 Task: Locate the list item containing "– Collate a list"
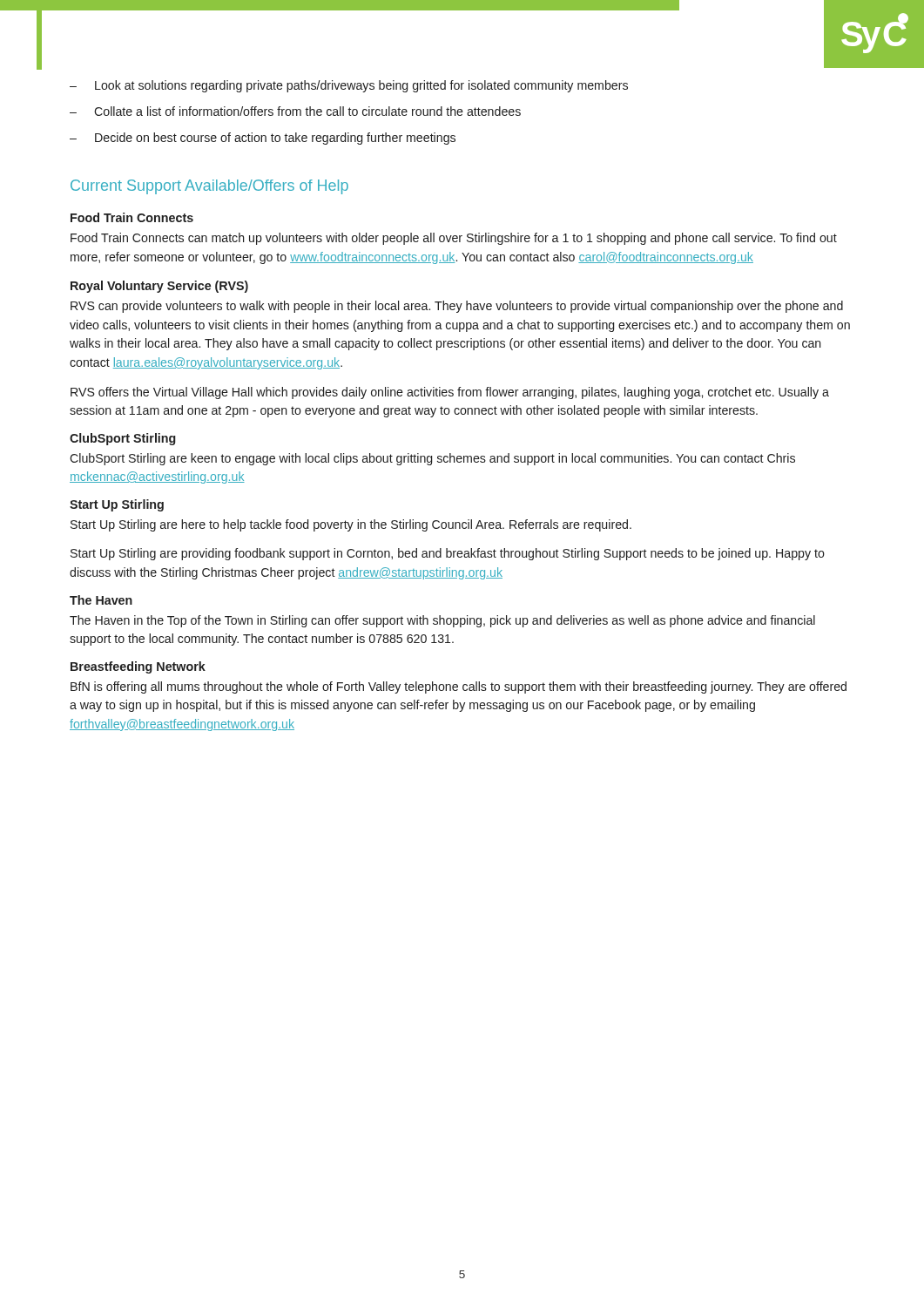click(x=295, y=112)
